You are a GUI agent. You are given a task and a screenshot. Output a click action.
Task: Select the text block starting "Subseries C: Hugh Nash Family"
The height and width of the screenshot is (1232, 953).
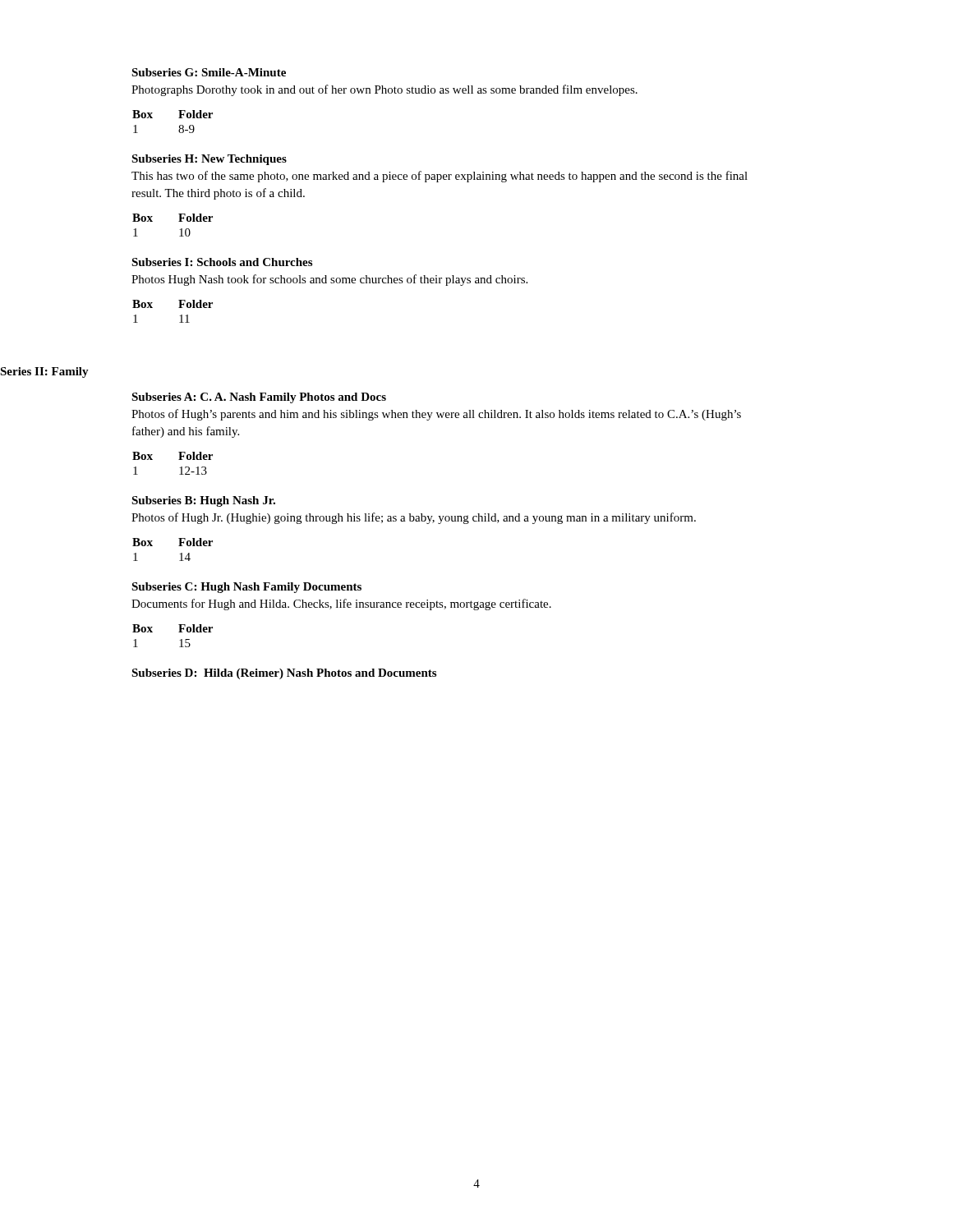click(246, 588)
